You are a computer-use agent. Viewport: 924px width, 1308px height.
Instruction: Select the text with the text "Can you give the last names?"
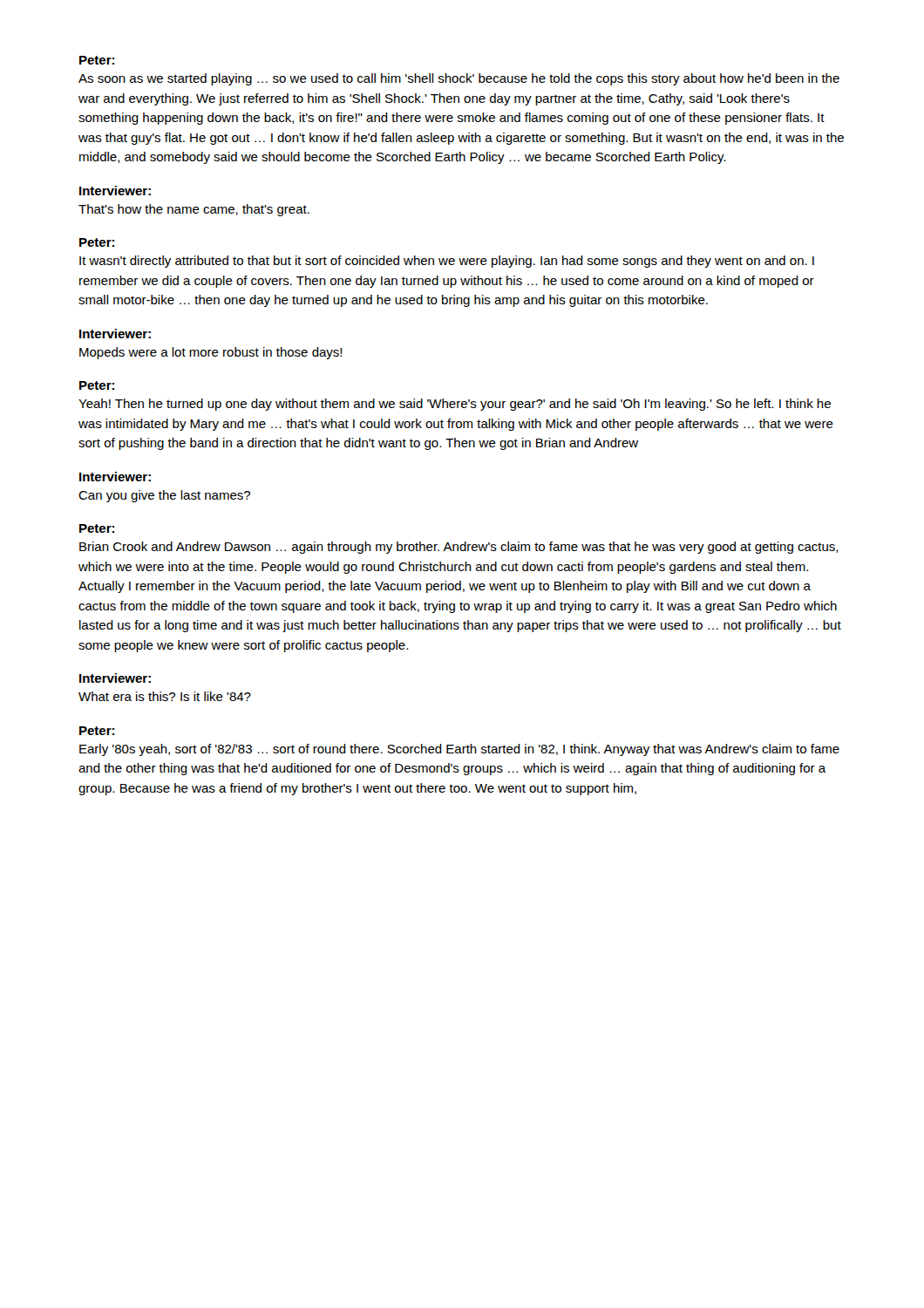click(165, 494)
